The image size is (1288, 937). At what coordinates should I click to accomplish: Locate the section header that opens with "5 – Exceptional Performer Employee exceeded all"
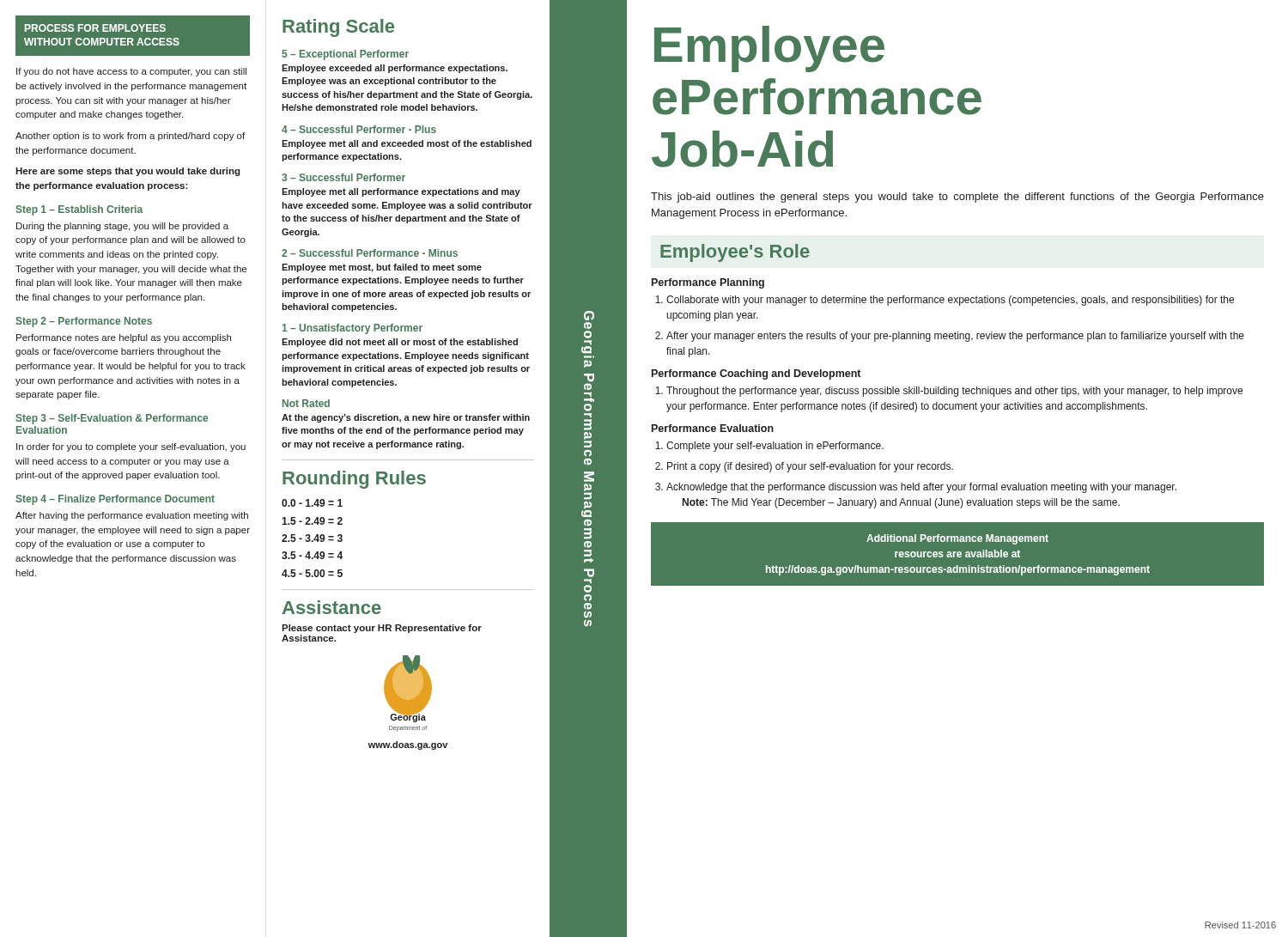click(x=408, y=81)
